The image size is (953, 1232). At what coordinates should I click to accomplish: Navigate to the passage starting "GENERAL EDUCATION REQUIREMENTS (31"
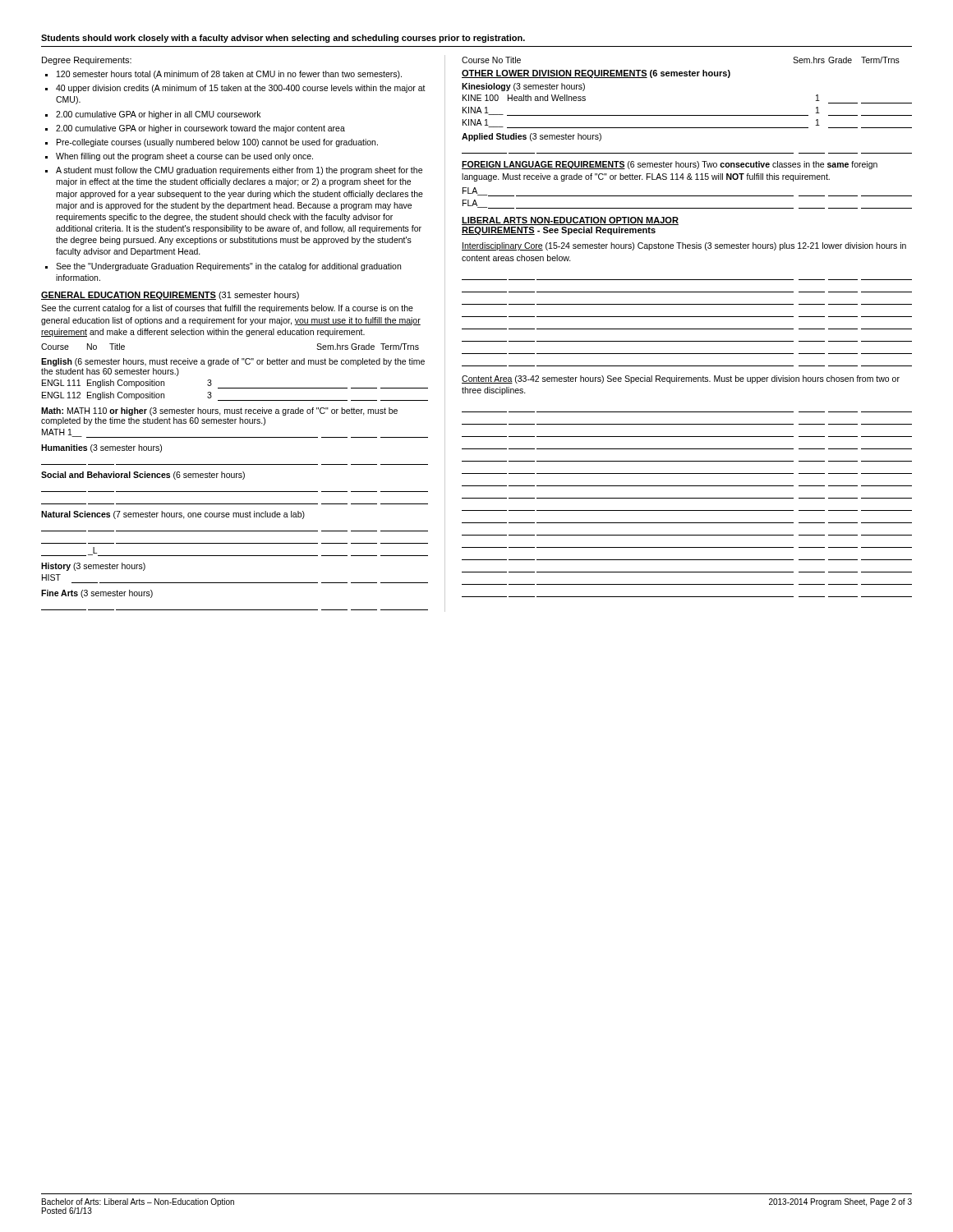[x=170, y=295]
